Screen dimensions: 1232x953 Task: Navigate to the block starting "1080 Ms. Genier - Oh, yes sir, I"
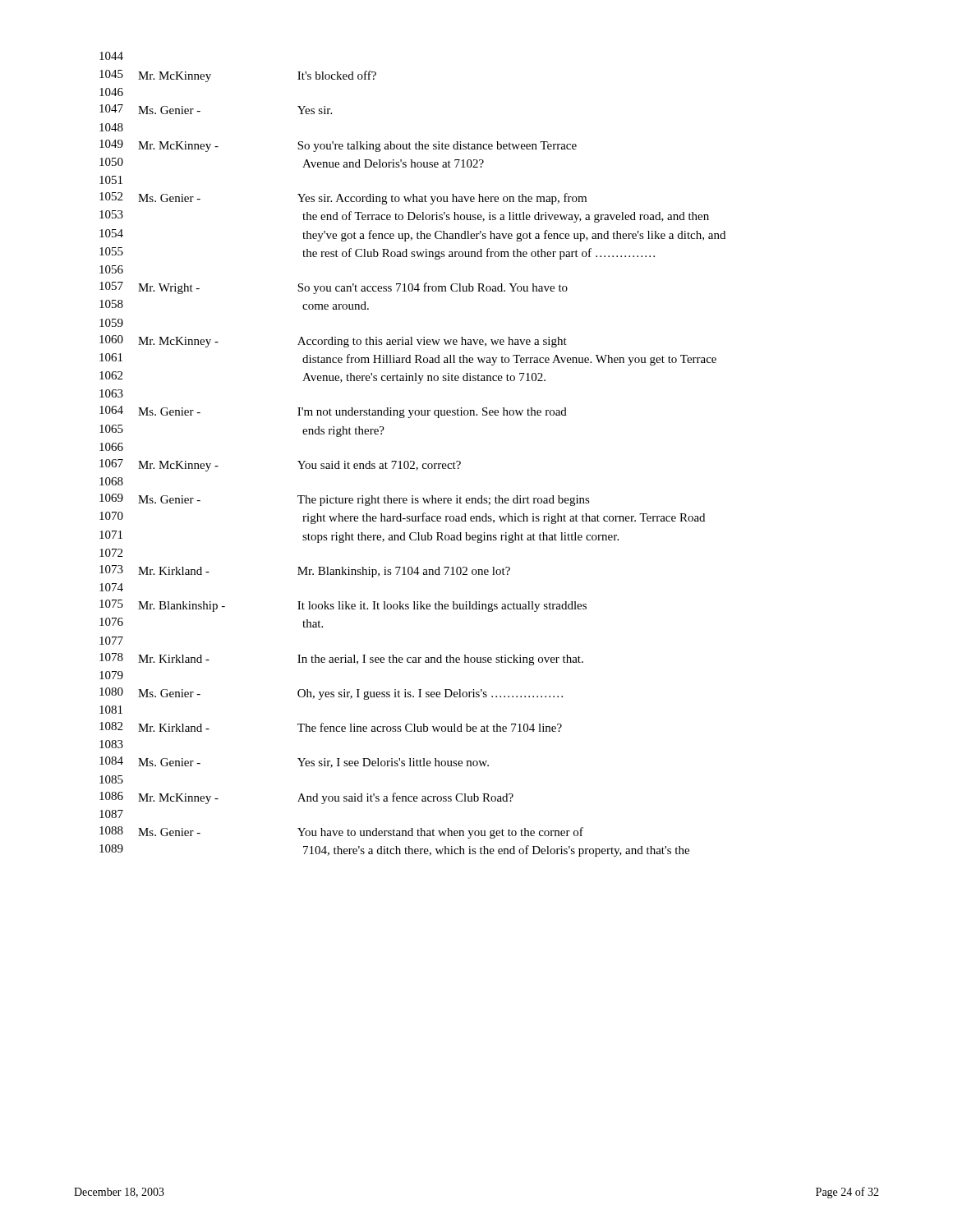pos(476,693)
